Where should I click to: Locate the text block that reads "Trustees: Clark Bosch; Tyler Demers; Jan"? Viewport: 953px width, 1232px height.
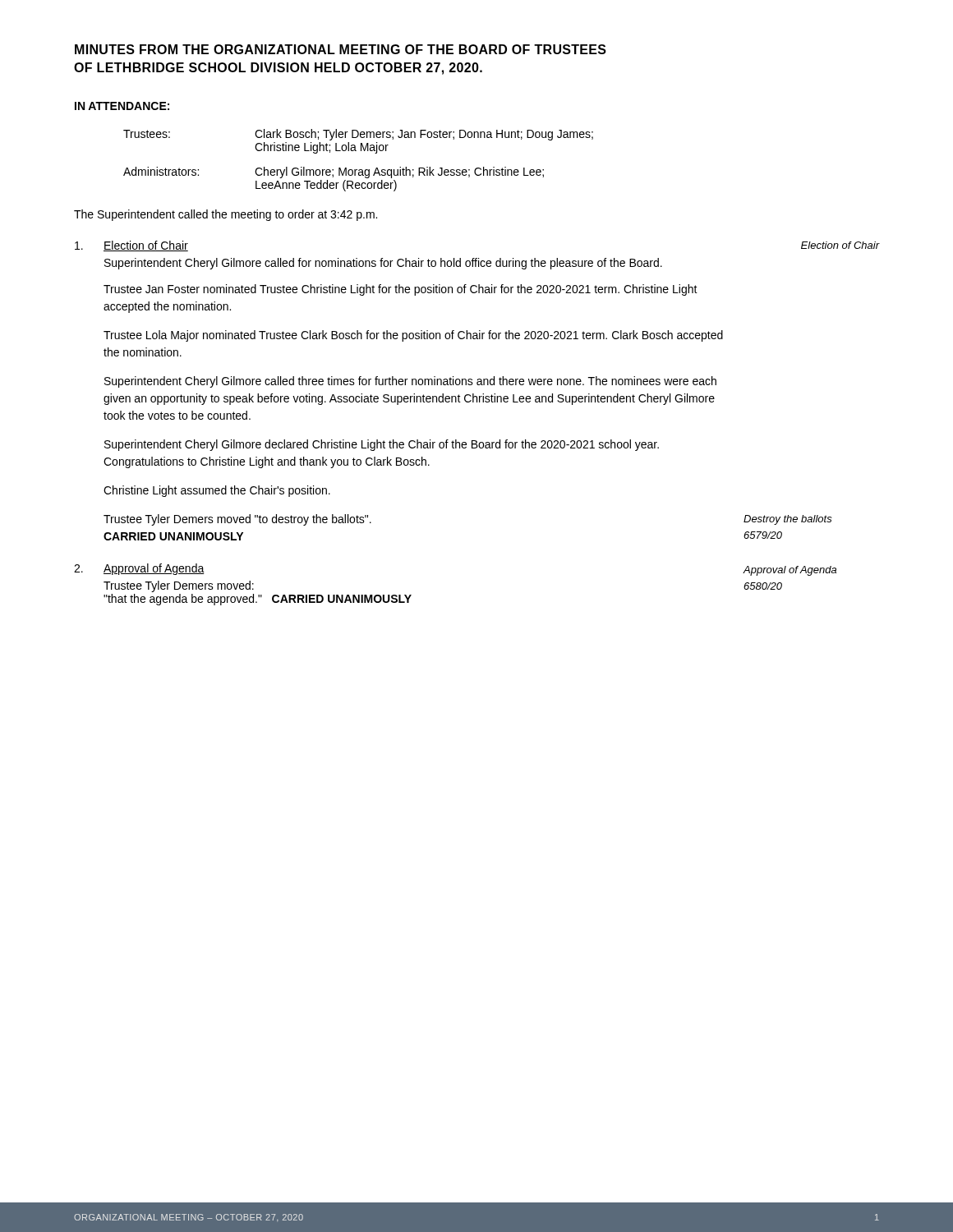point(359,141)
